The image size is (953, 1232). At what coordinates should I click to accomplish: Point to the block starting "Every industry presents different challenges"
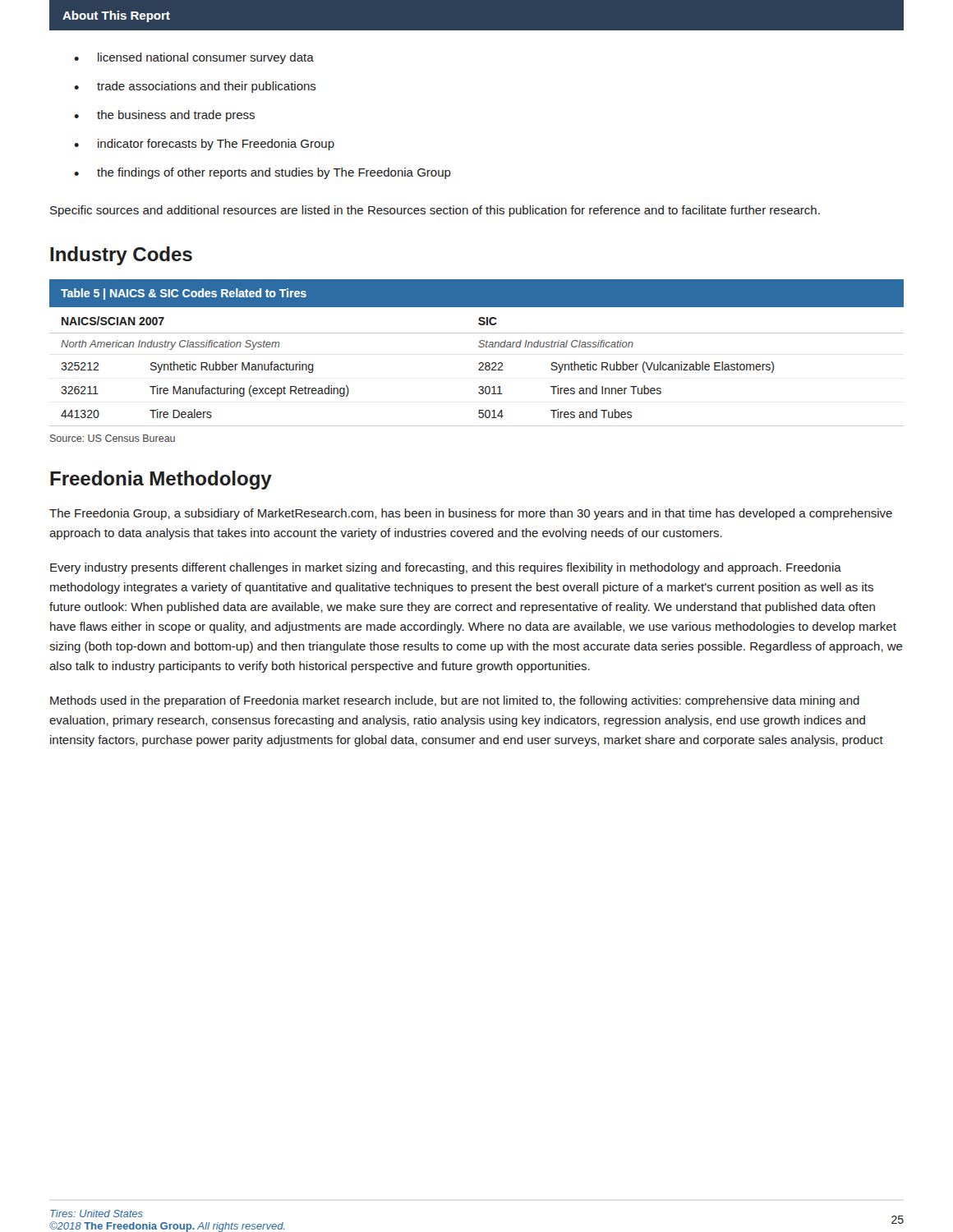tap(476, 616)
